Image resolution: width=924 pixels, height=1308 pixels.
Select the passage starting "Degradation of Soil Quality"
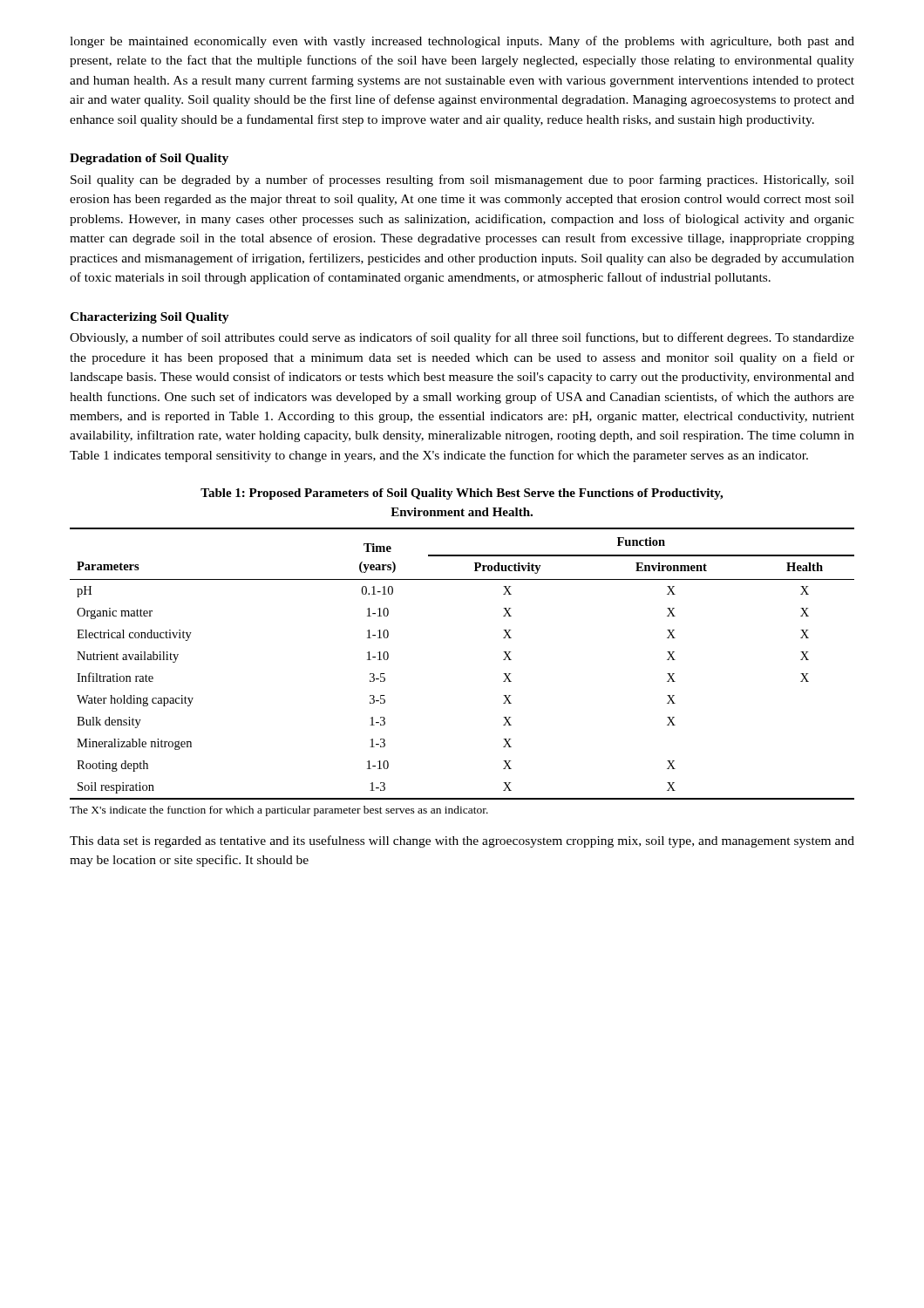click(149, 158)
